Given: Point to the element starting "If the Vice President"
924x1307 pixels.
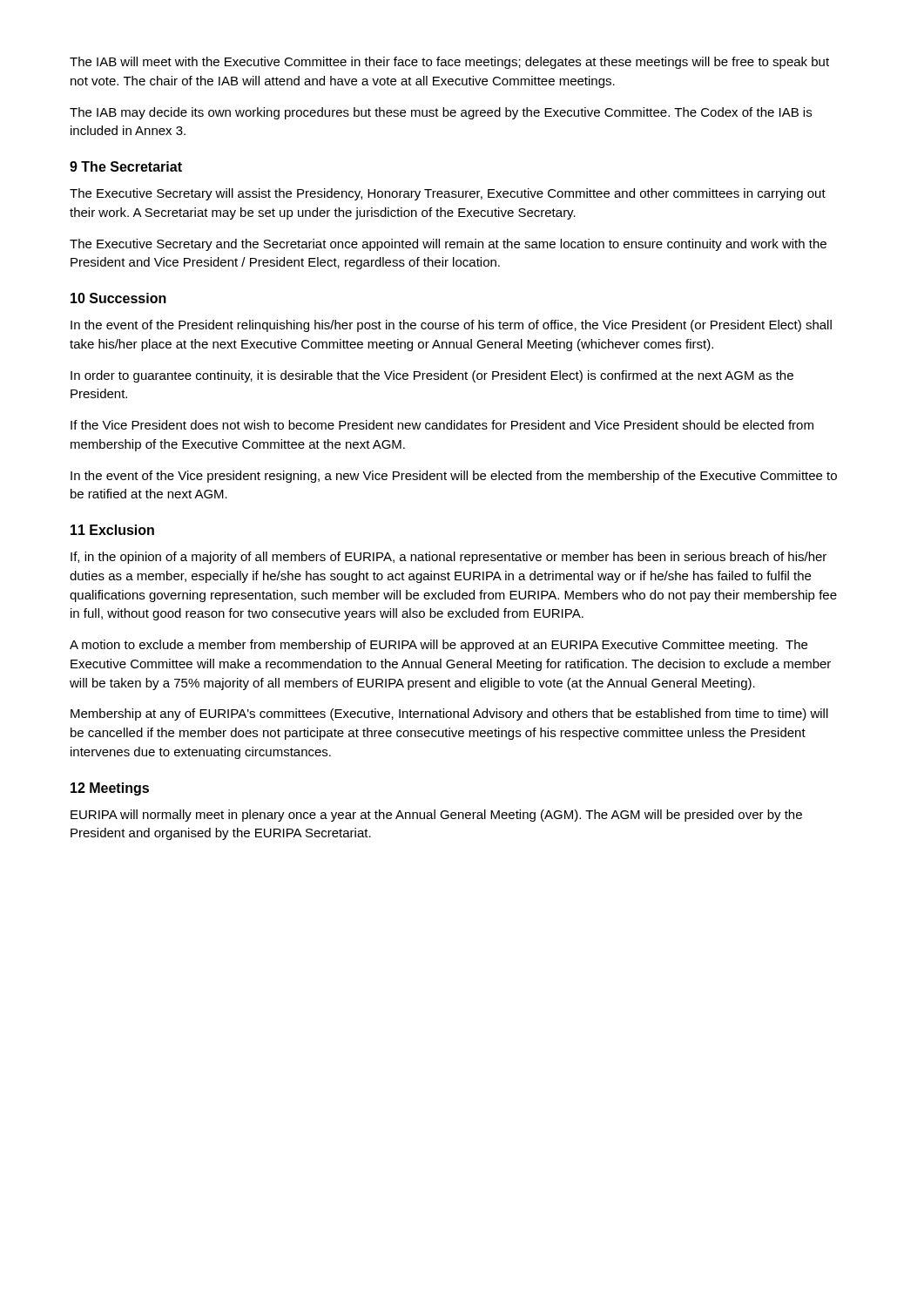Looking at the screenshot, I should click(442, 434).
